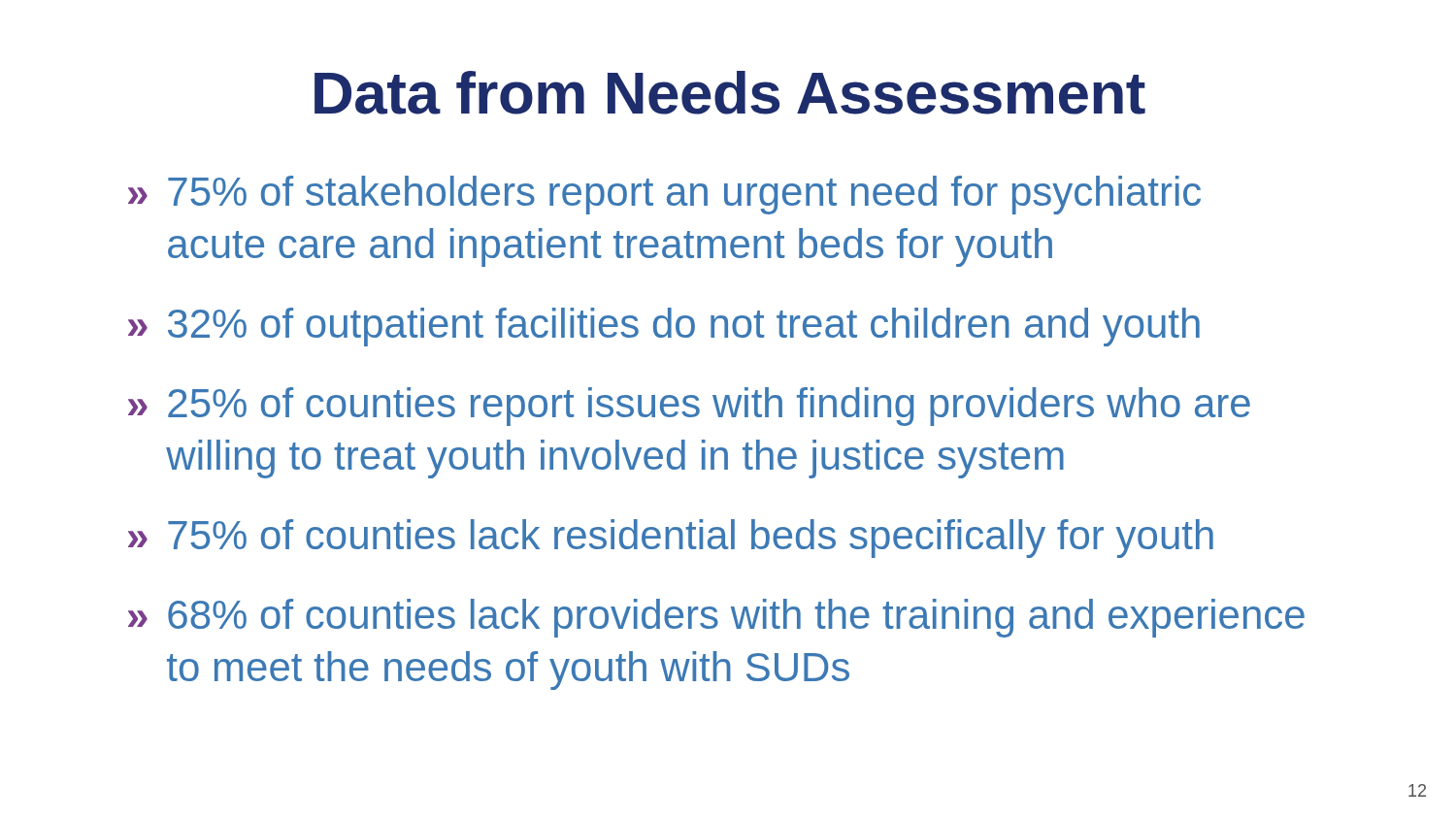Where is the passage that starts "» 75% of counties lack residential"?
Viewport: 1456px width, 819px height.
pyautogui.click(x=671, y=535)
